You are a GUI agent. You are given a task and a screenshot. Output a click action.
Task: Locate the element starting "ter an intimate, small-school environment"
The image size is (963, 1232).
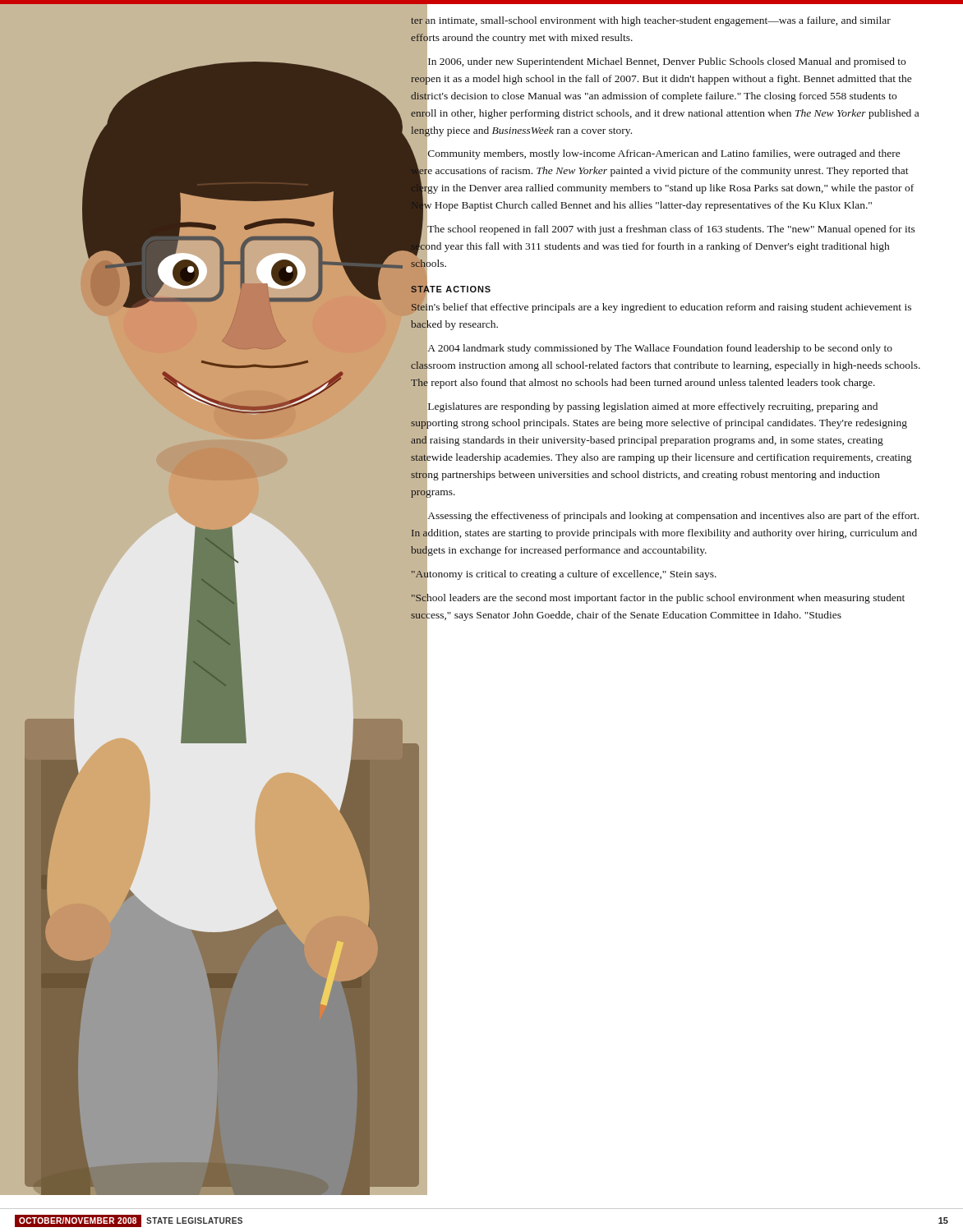coord(666,142)
